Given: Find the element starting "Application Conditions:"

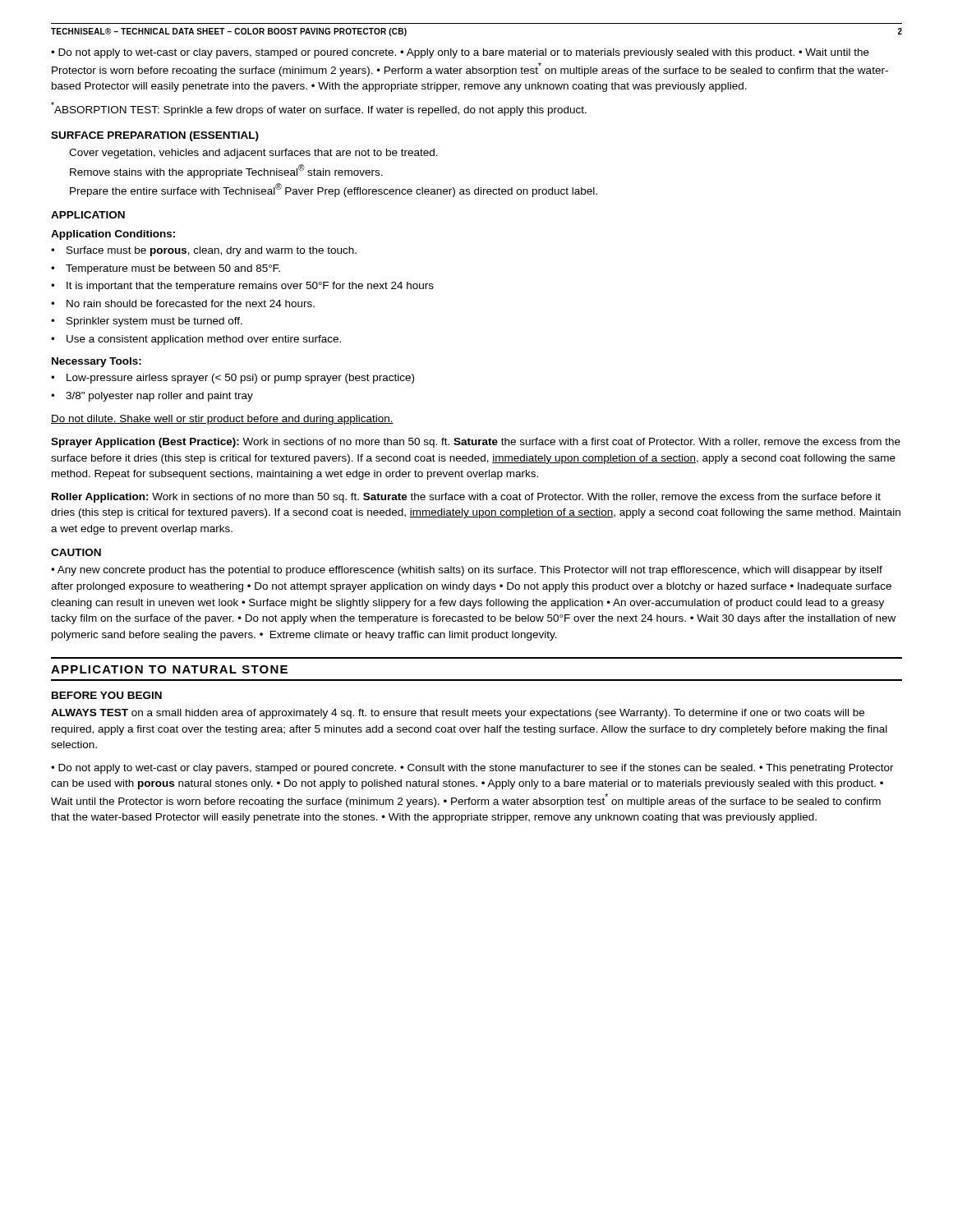Looking at the screenshot, I should click(x=113, y=234).
